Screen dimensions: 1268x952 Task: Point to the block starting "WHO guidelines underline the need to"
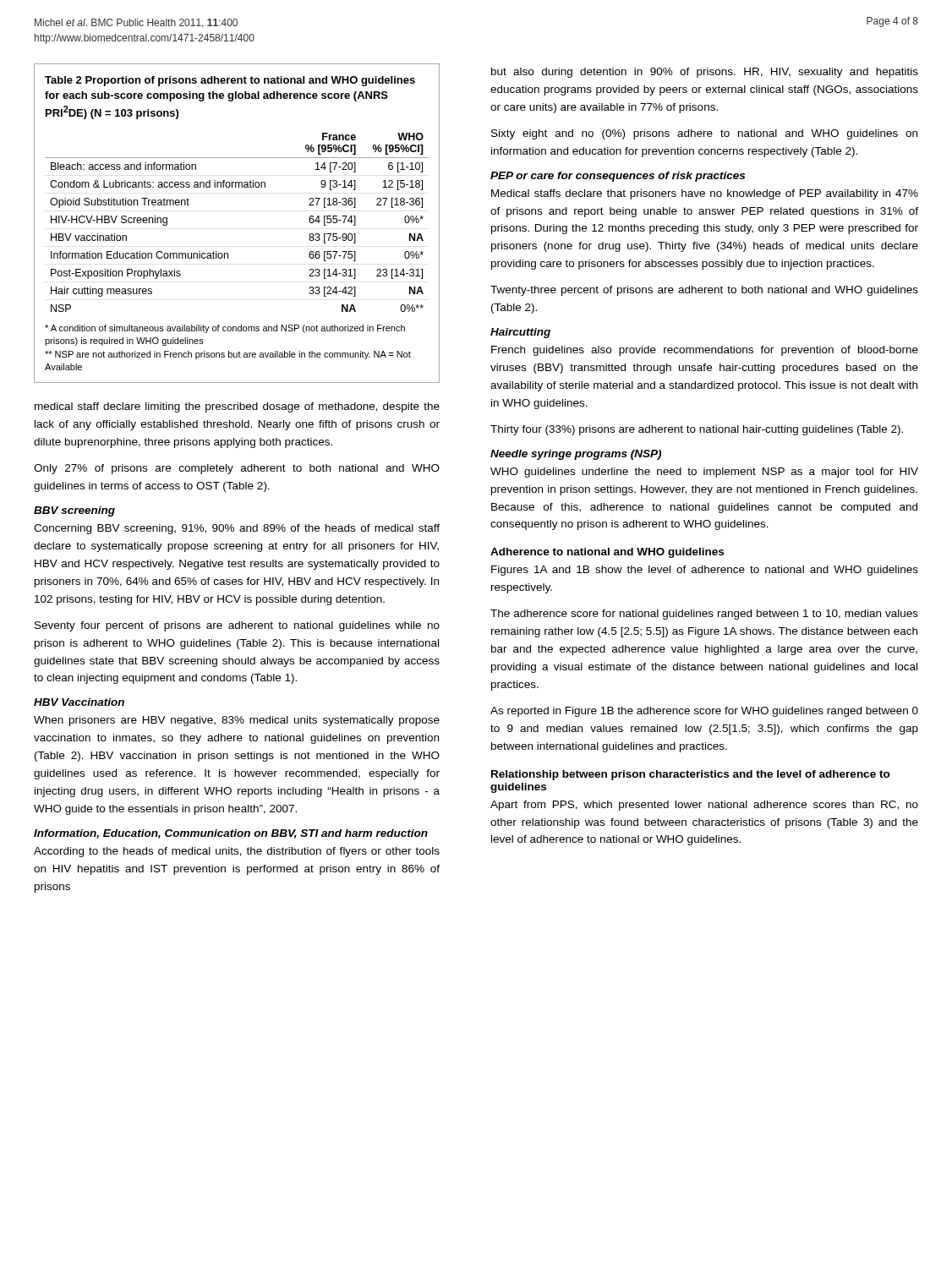pyautogui.click(x=704, y=497)
